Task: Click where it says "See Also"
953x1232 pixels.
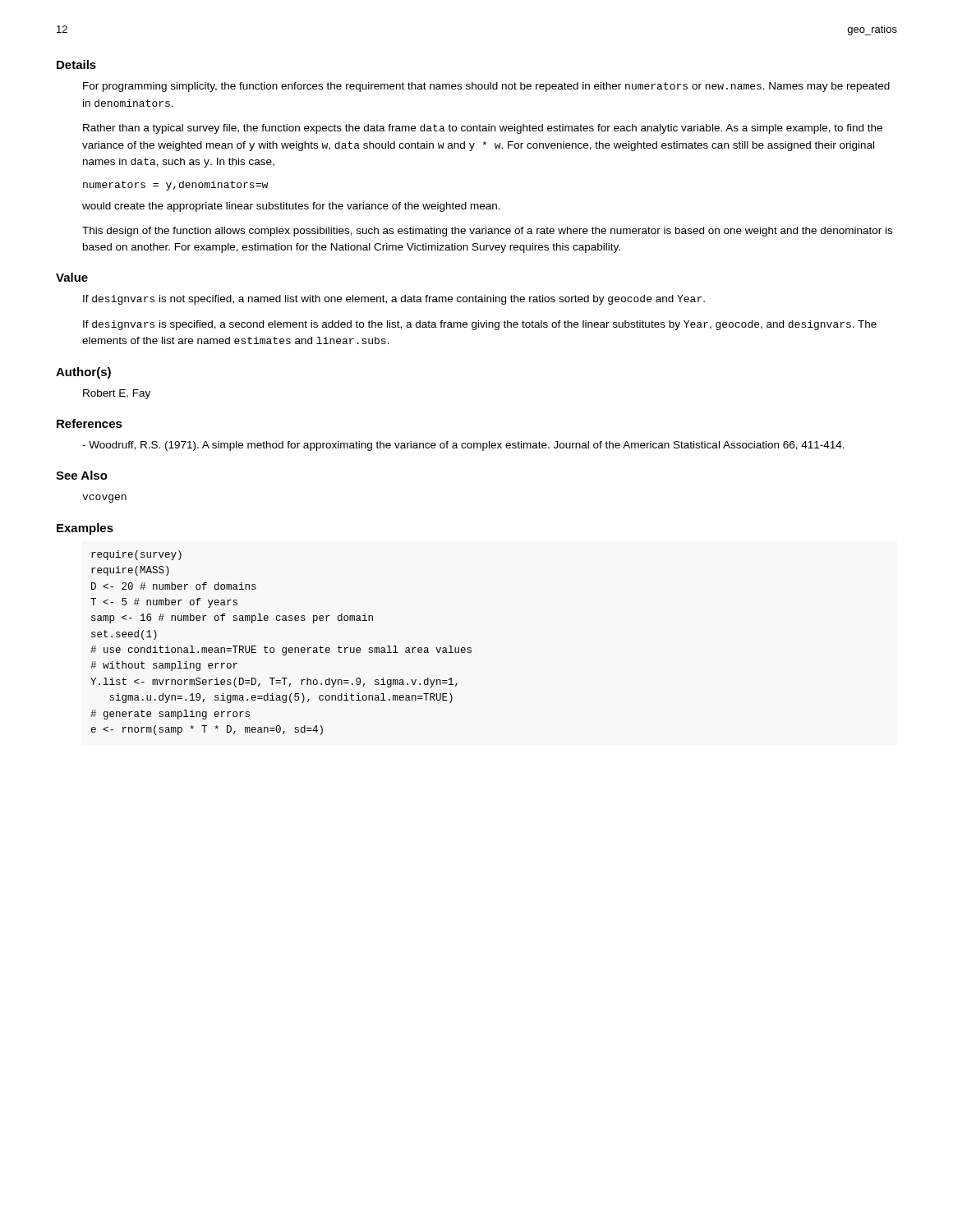Action: (82, 475)
